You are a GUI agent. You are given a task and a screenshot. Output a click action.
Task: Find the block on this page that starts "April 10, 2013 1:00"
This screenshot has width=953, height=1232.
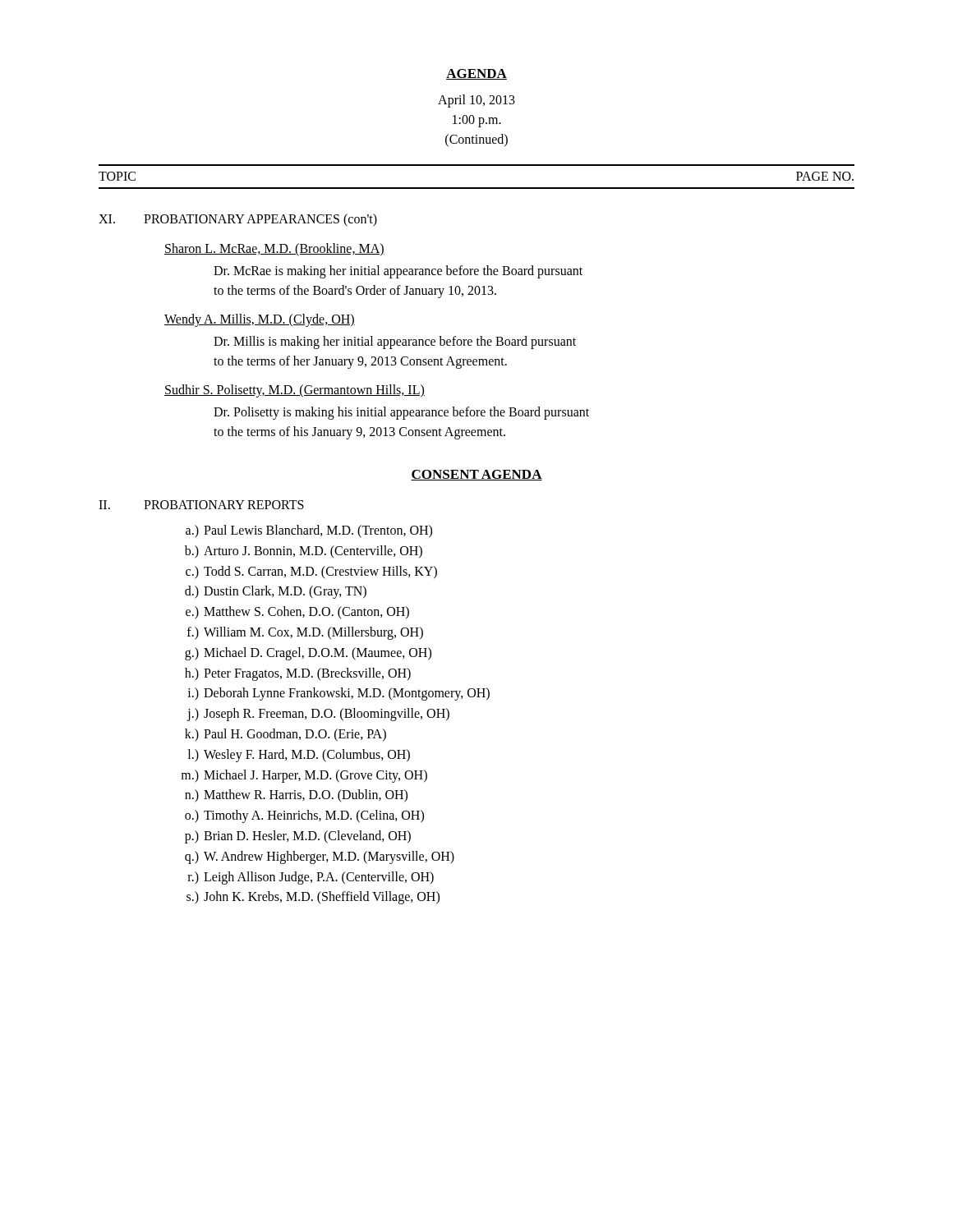coord(476,120)
